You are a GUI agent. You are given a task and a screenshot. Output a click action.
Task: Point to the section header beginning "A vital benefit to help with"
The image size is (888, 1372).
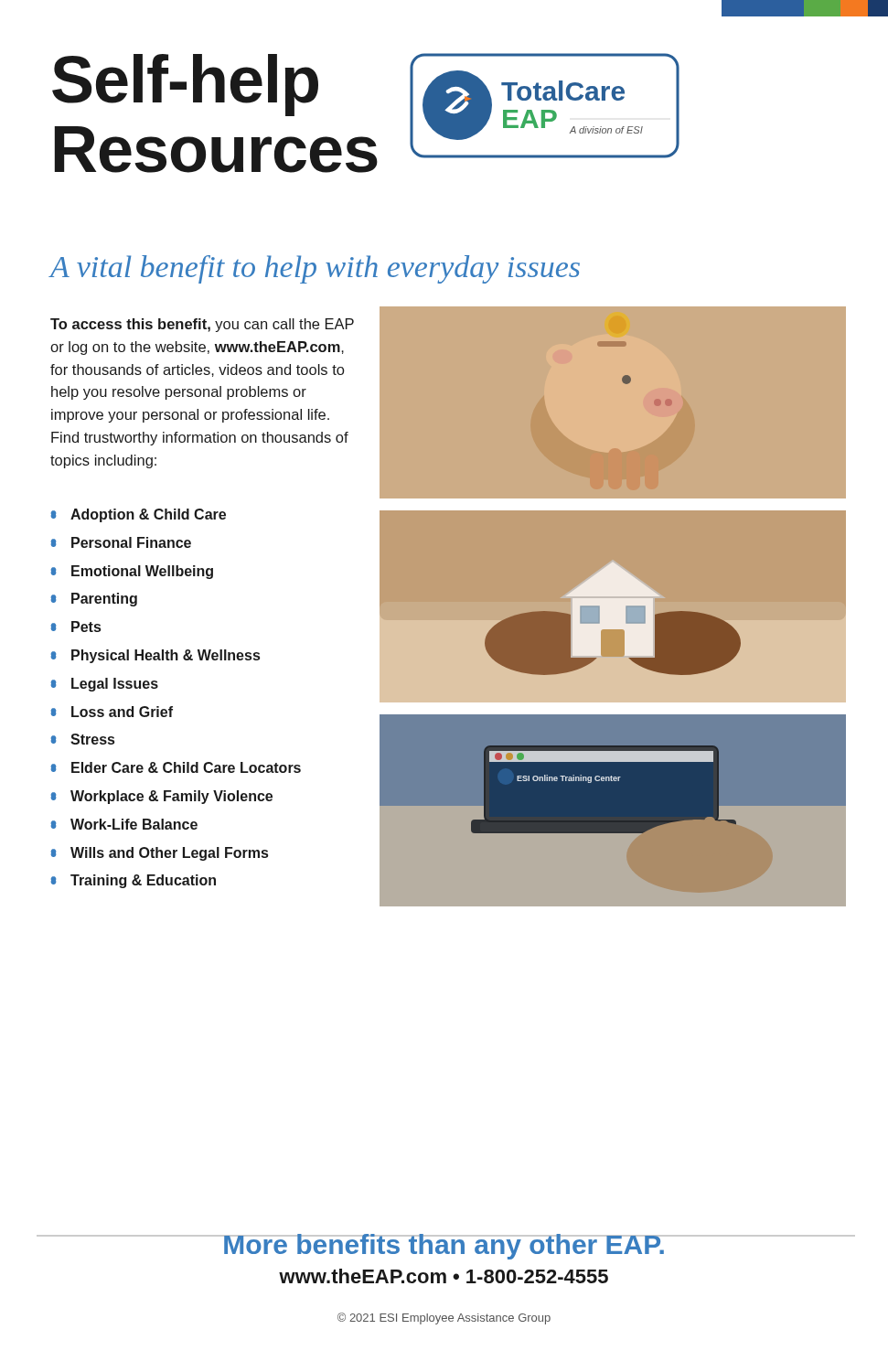click(448, 267)
